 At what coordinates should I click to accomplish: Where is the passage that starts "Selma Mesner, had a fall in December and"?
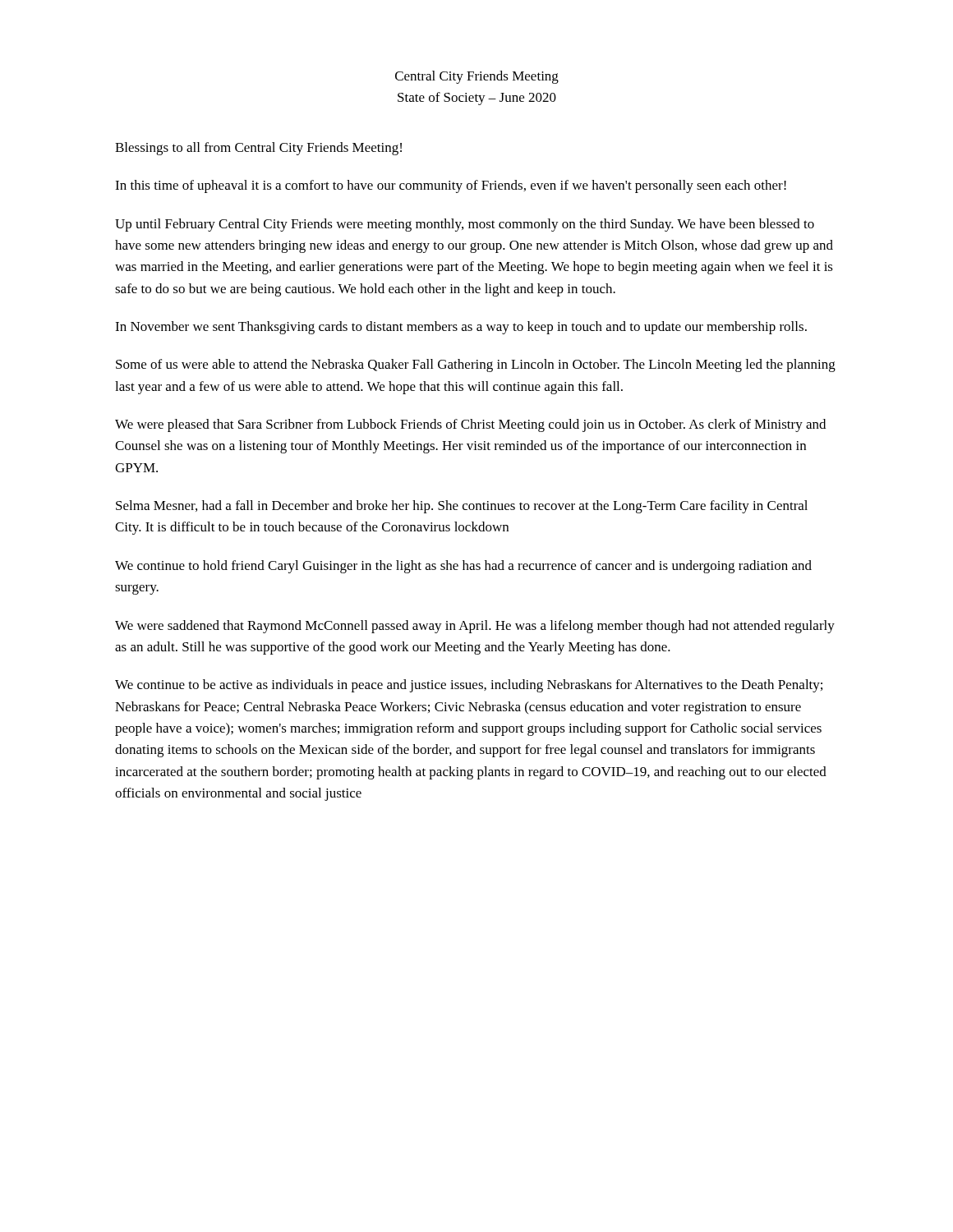click(462, 516)
